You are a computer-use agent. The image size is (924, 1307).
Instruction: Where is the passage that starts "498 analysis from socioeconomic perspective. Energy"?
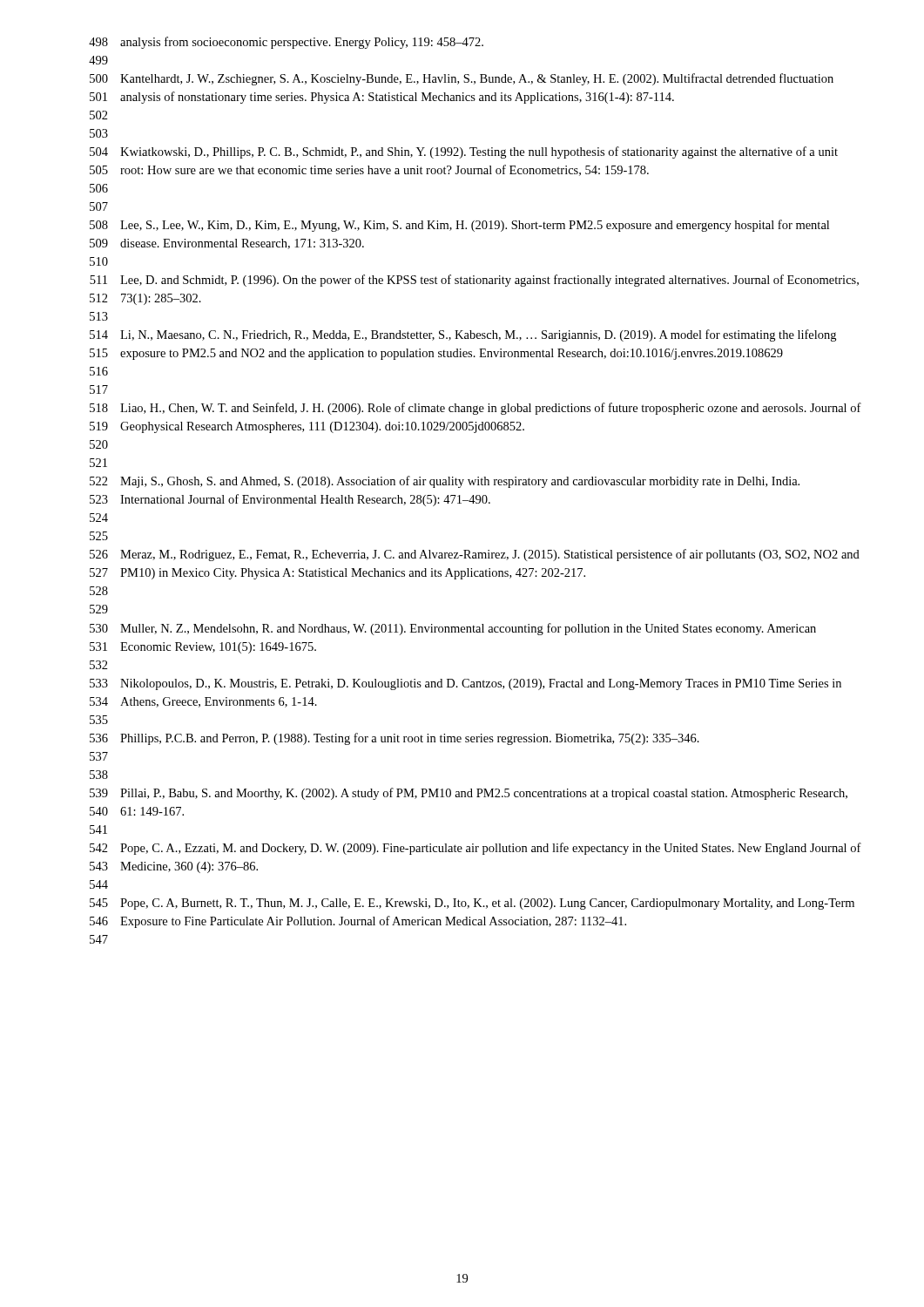click(x=462, y=42)
